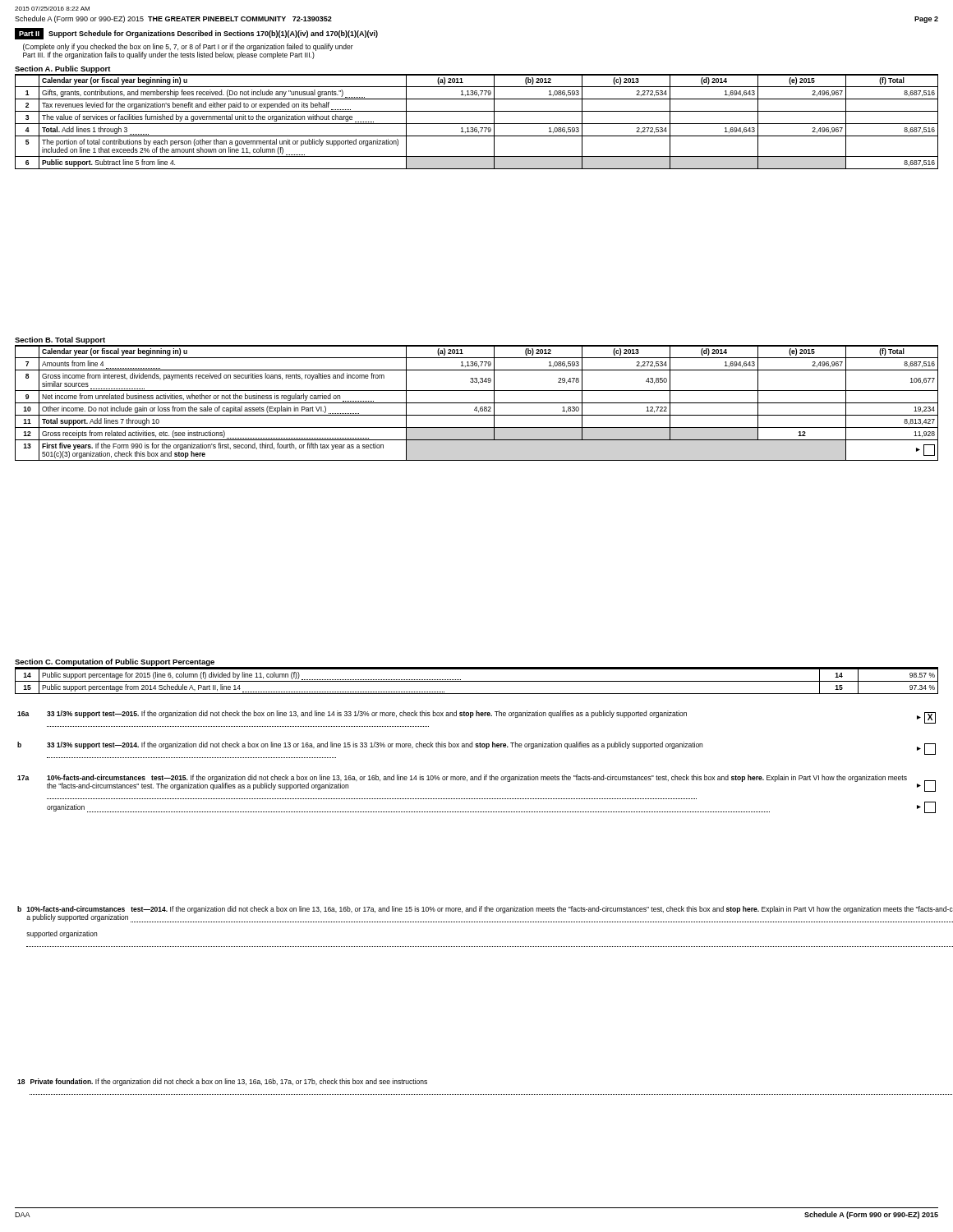The height and width of the screenshot is (1232, 953).
Task: Point to the region starting "Section C. Computation of Public"
Action: [115, 662]
